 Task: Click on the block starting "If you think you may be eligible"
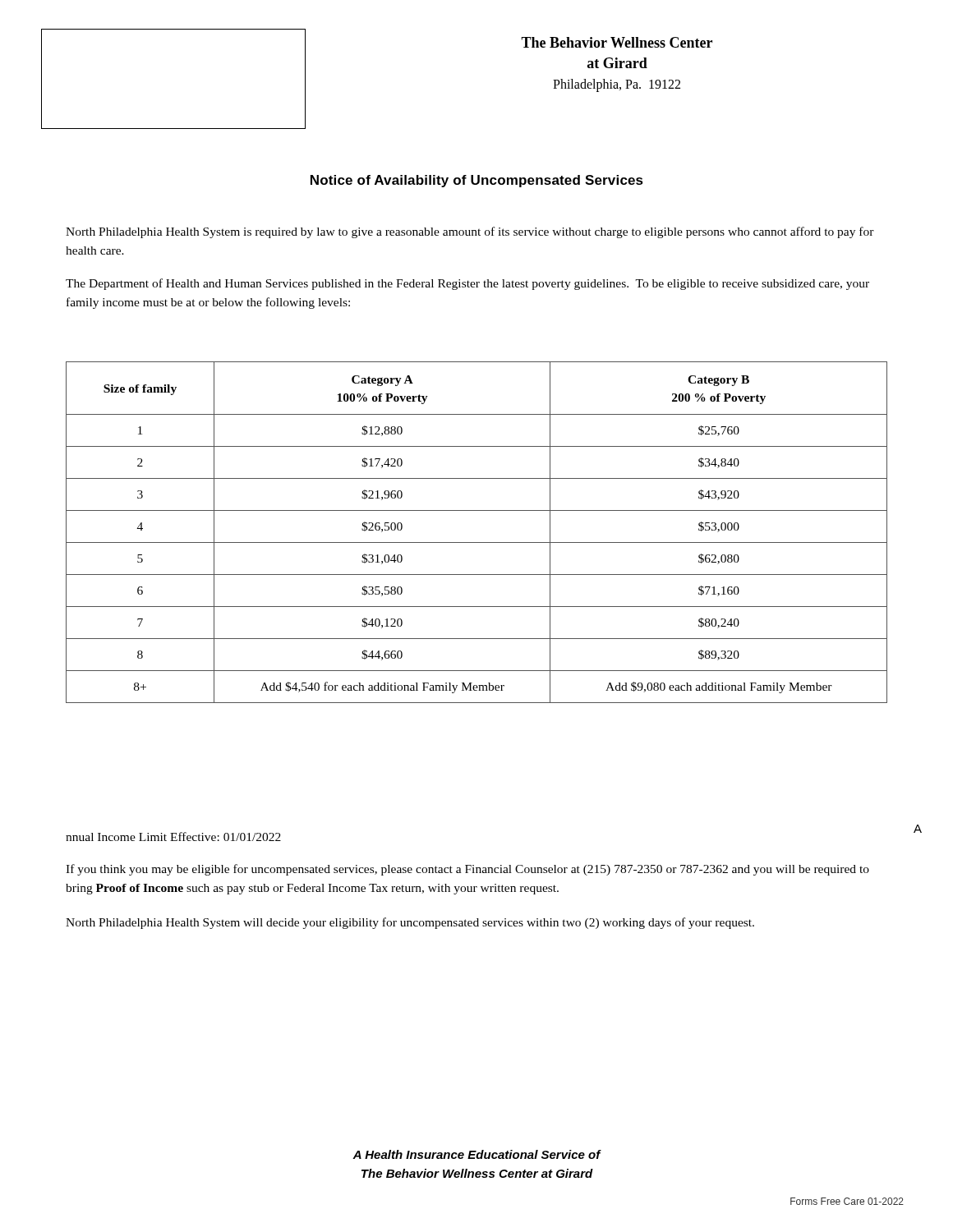click(467, 878)
